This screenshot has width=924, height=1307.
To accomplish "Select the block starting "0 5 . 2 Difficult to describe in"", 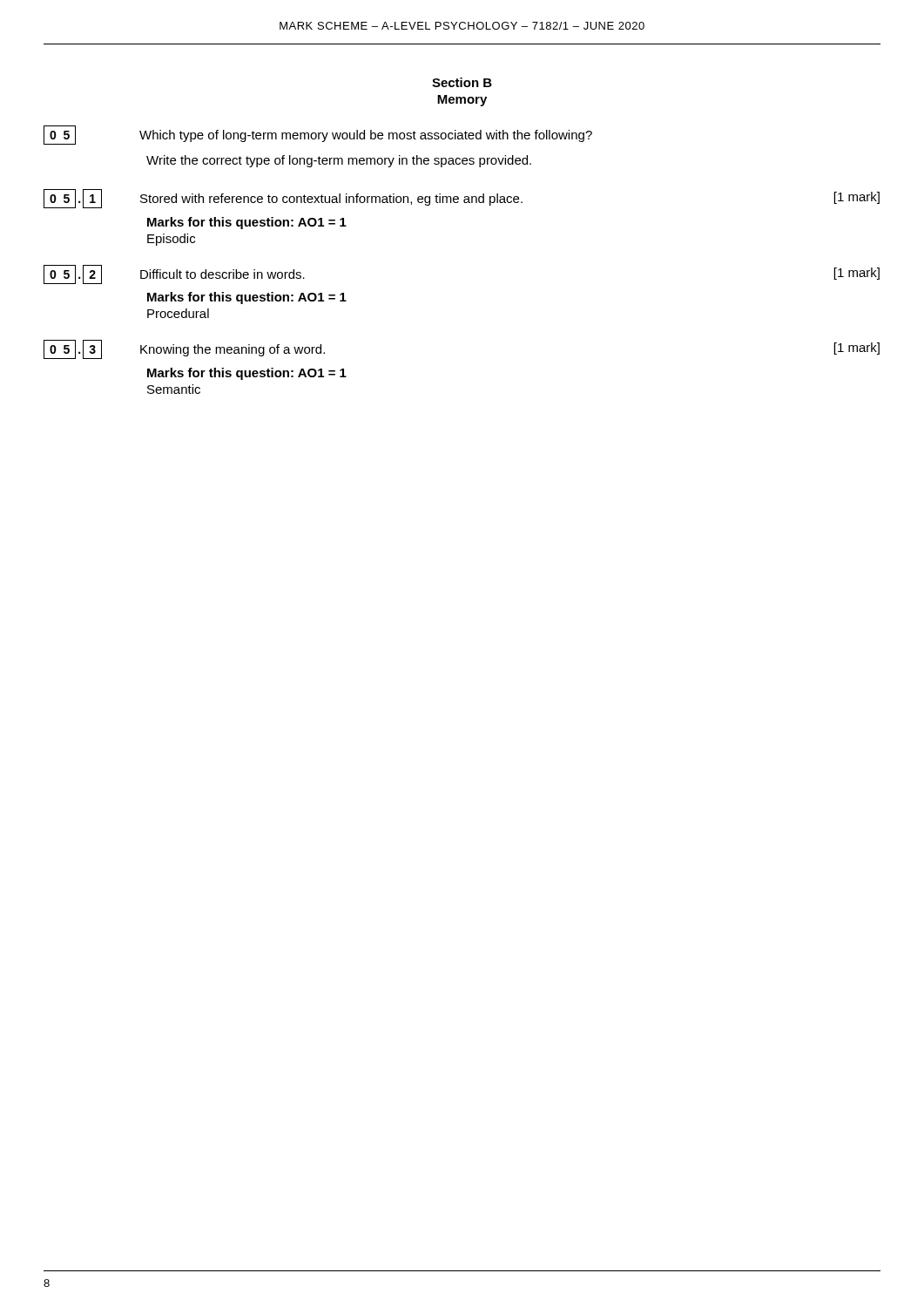I will coord(56,274).
